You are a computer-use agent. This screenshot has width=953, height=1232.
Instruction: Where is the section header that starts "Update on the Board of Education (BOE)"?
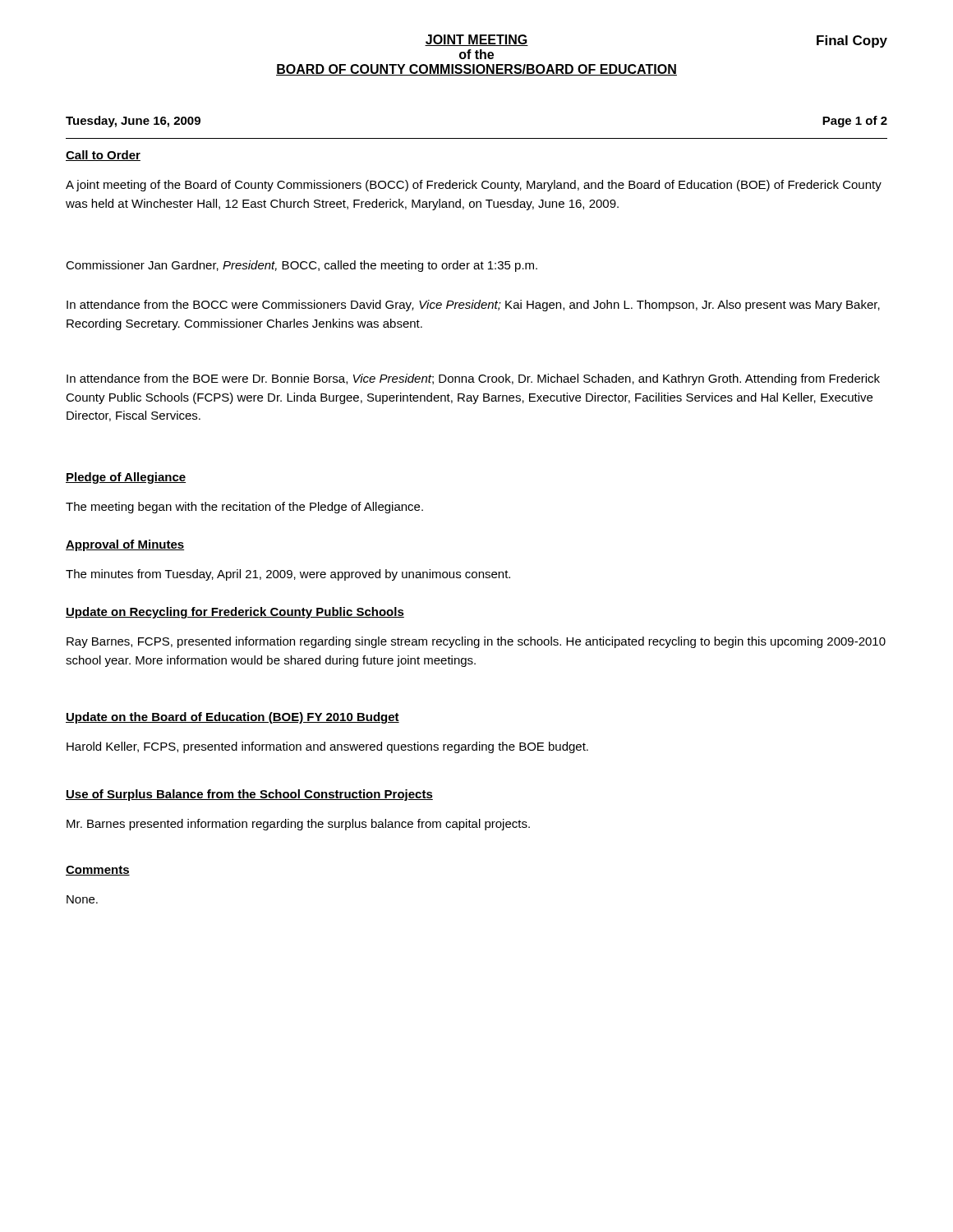(x=232, y=717)
